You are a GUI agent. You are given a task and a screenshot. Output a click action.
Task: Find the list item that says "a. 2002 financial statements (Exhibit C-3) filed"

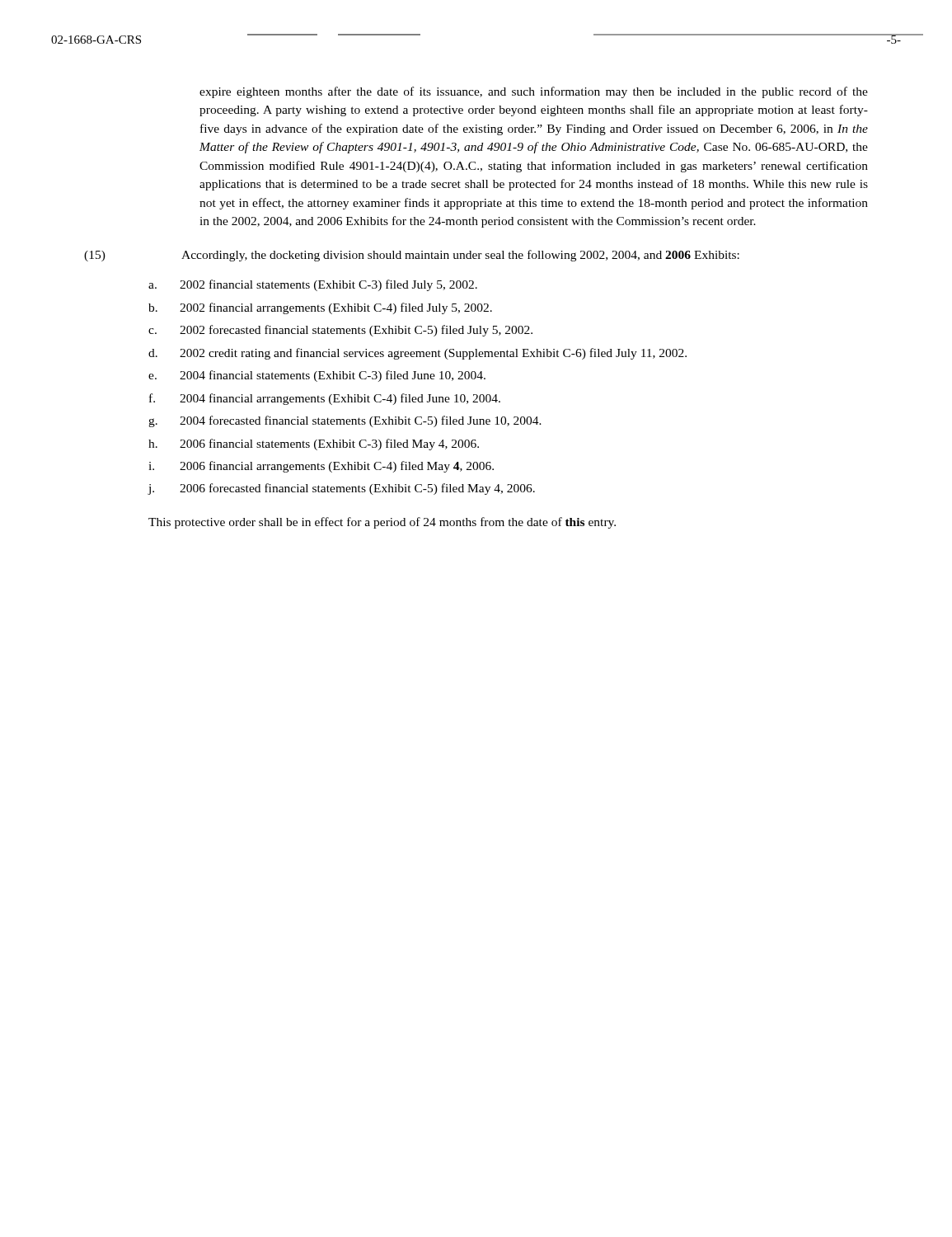[x=313, y=285]
